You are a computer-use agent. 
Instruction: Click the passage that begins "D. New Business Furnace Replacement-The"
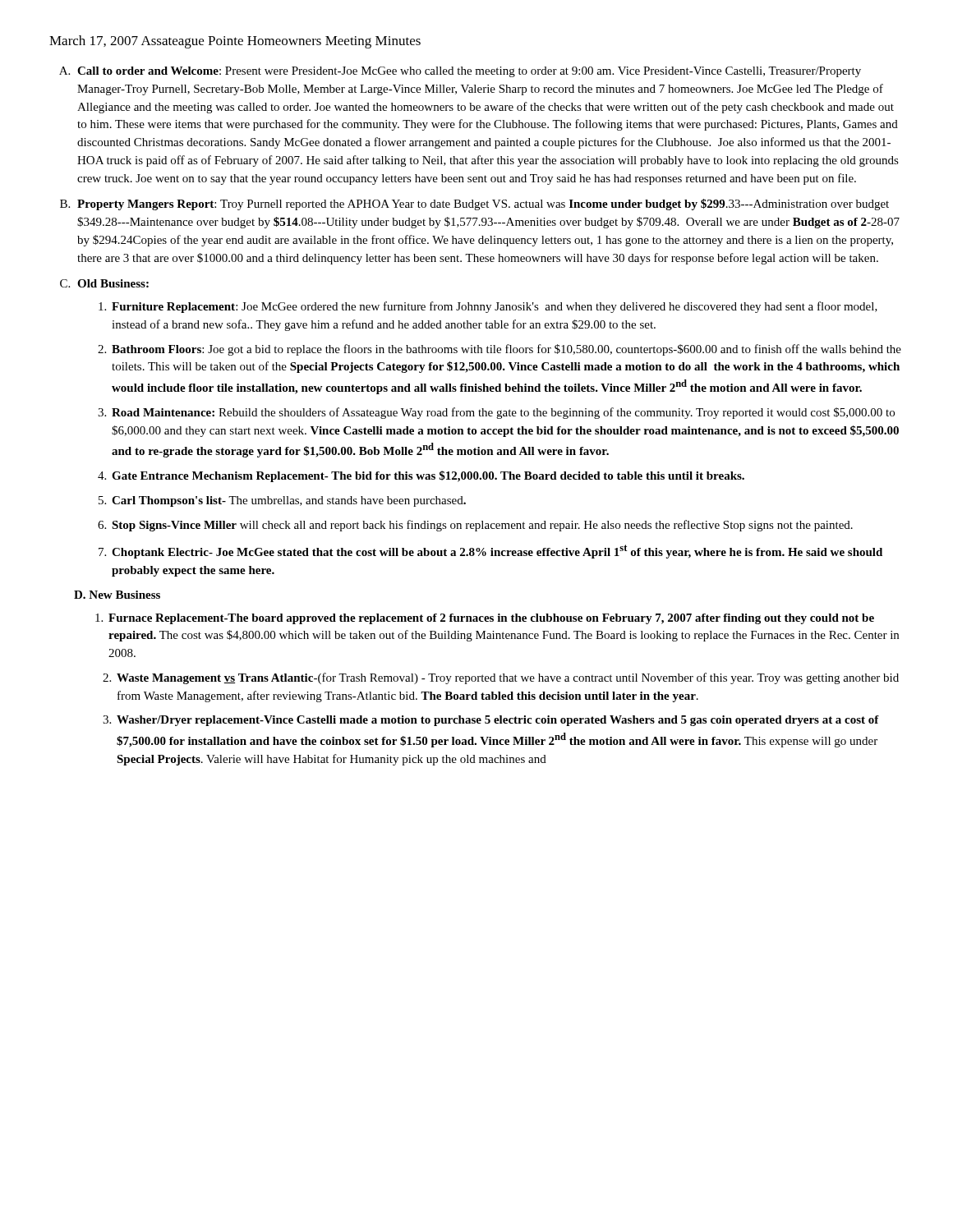point(489,678)
